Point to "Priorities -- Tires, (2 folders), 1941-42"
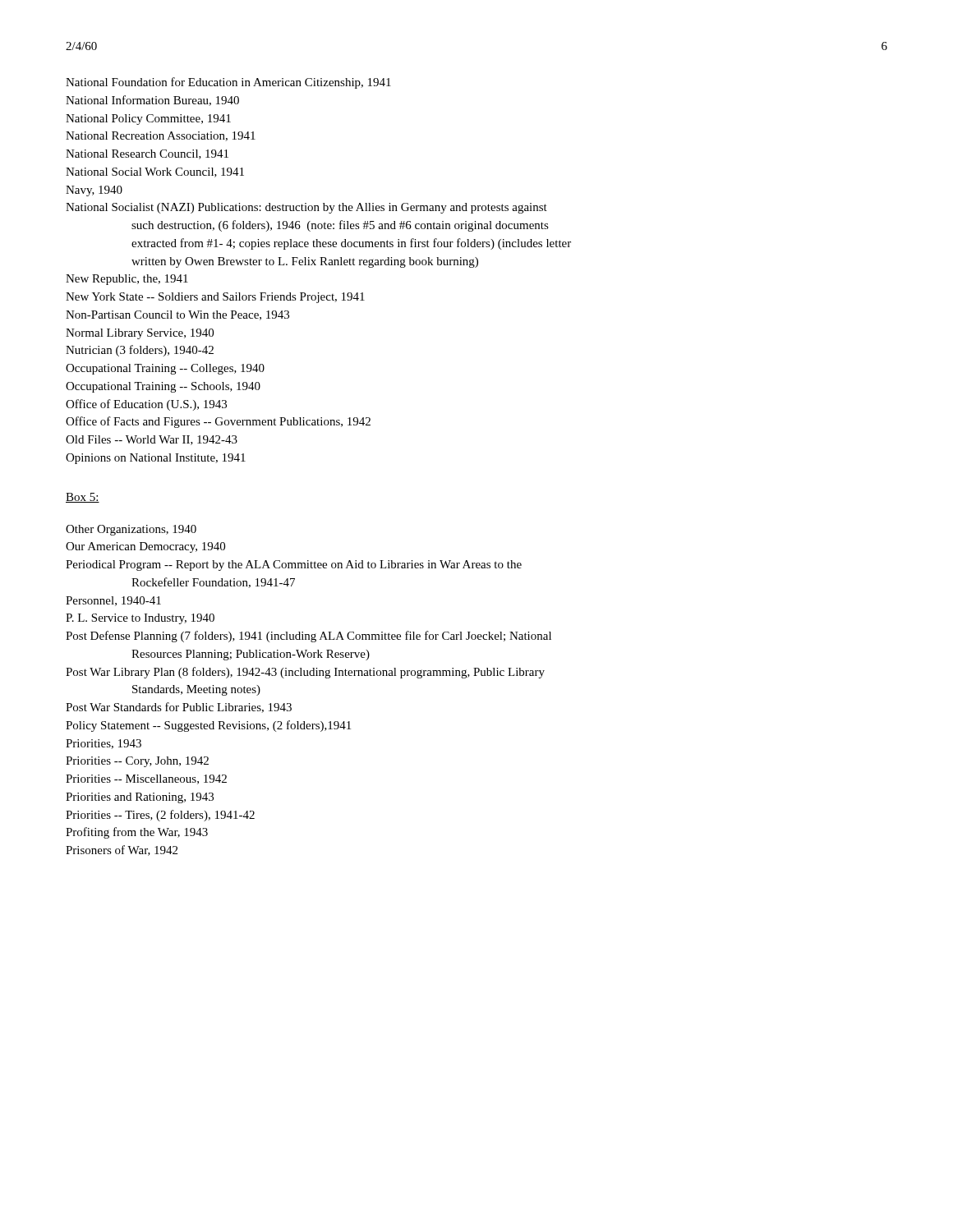This screenshot has width=953, height=1232. [x=160, y=814]
